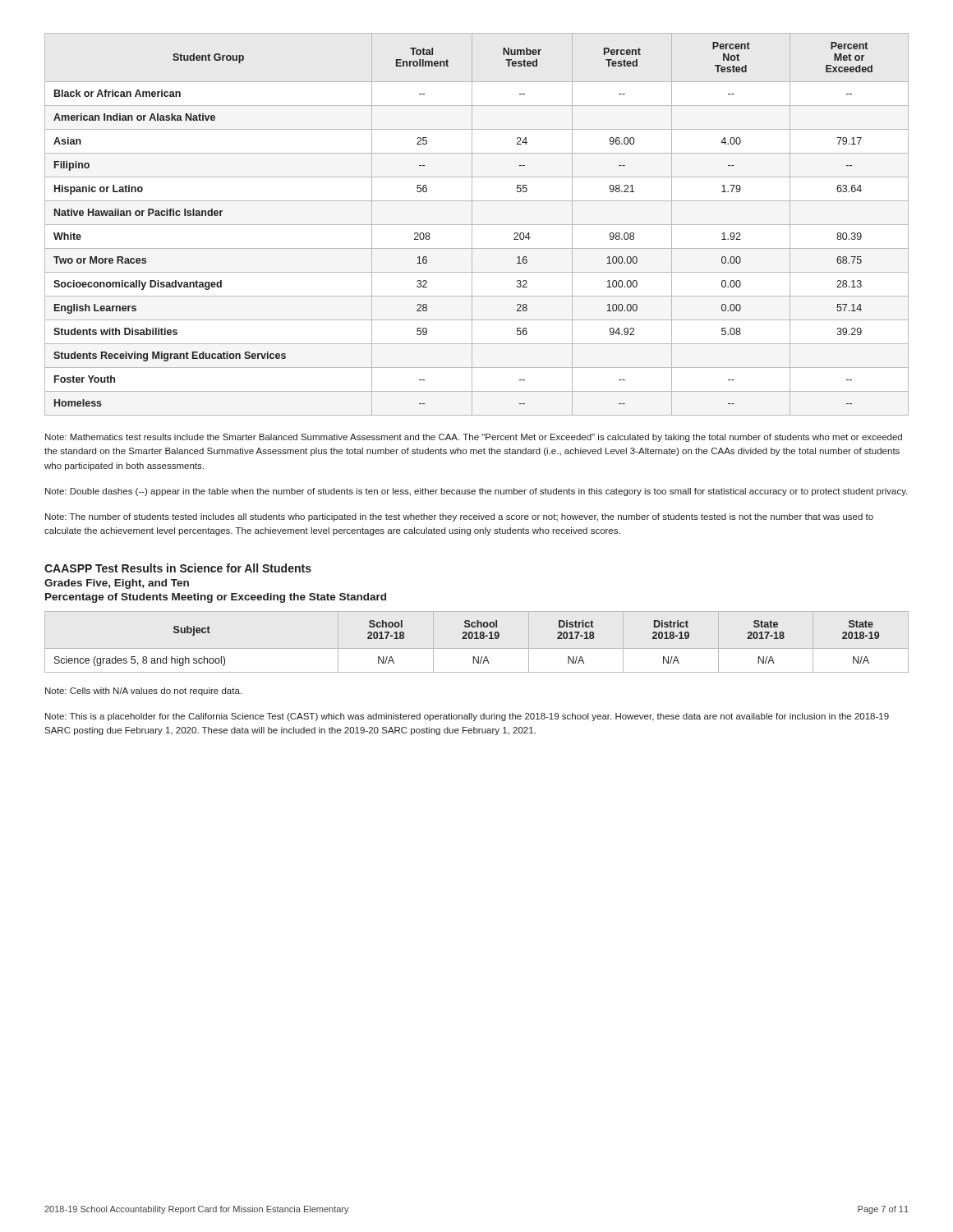Point to the element starting "Grades Five, Eight, and Ten"
This screenshot has width=953, height=1232.
tap(117, 582)
